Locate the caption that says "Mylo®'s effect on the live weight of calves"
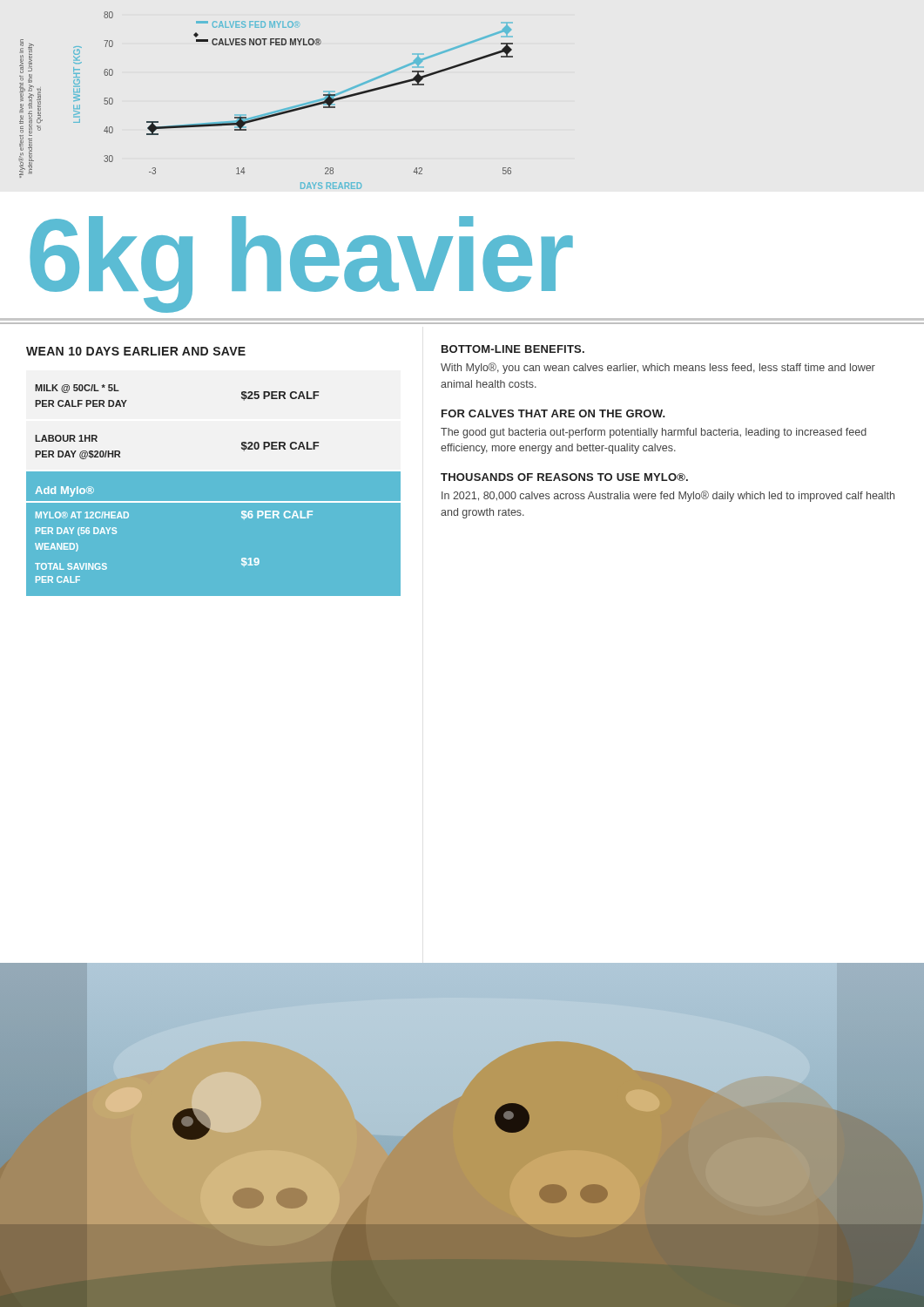Screen dimensions: 1307x924 [x=30, y=109]
